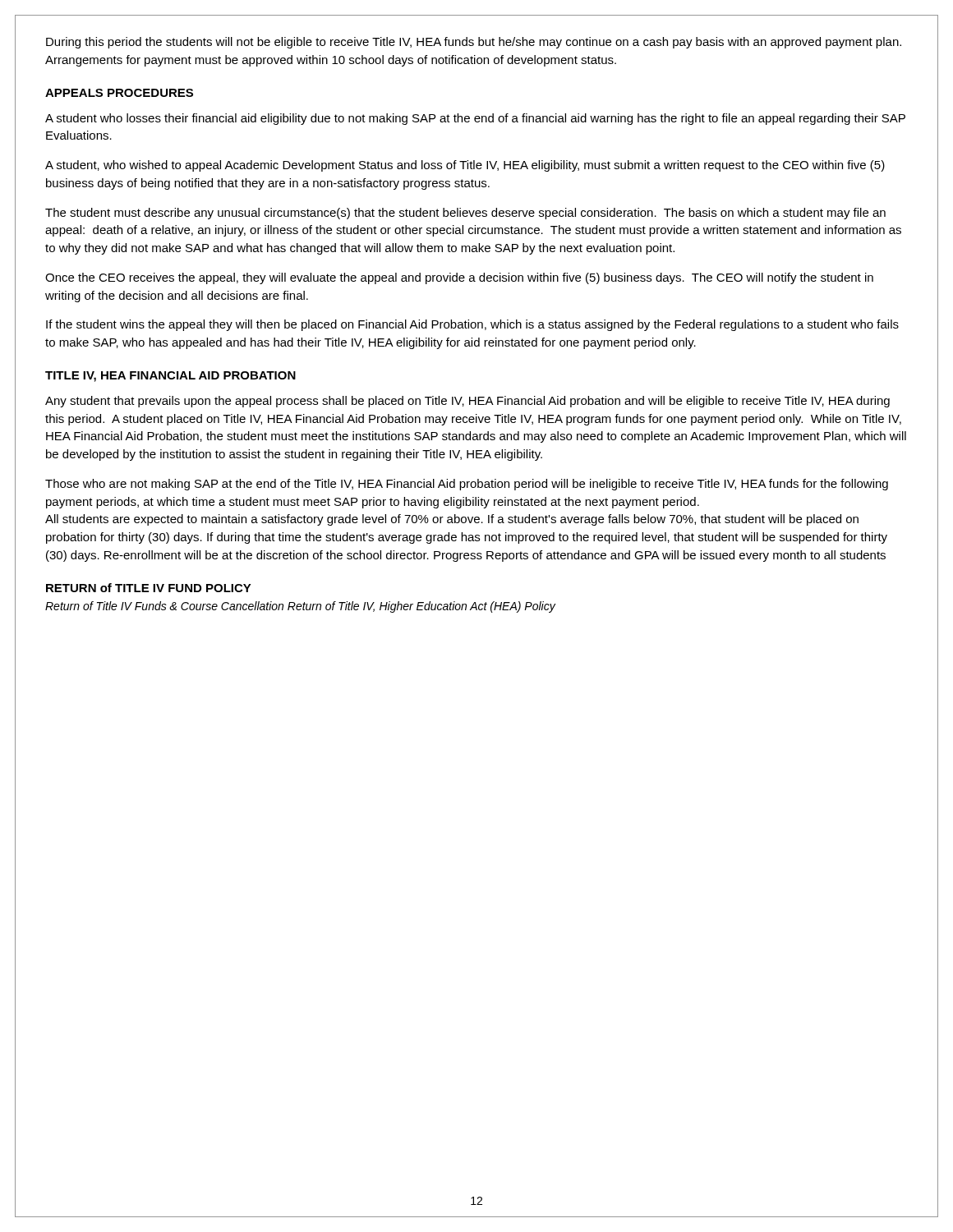Find the text block with the text "The student must describe any unusual circumstance(s)"

pos(473,230)
